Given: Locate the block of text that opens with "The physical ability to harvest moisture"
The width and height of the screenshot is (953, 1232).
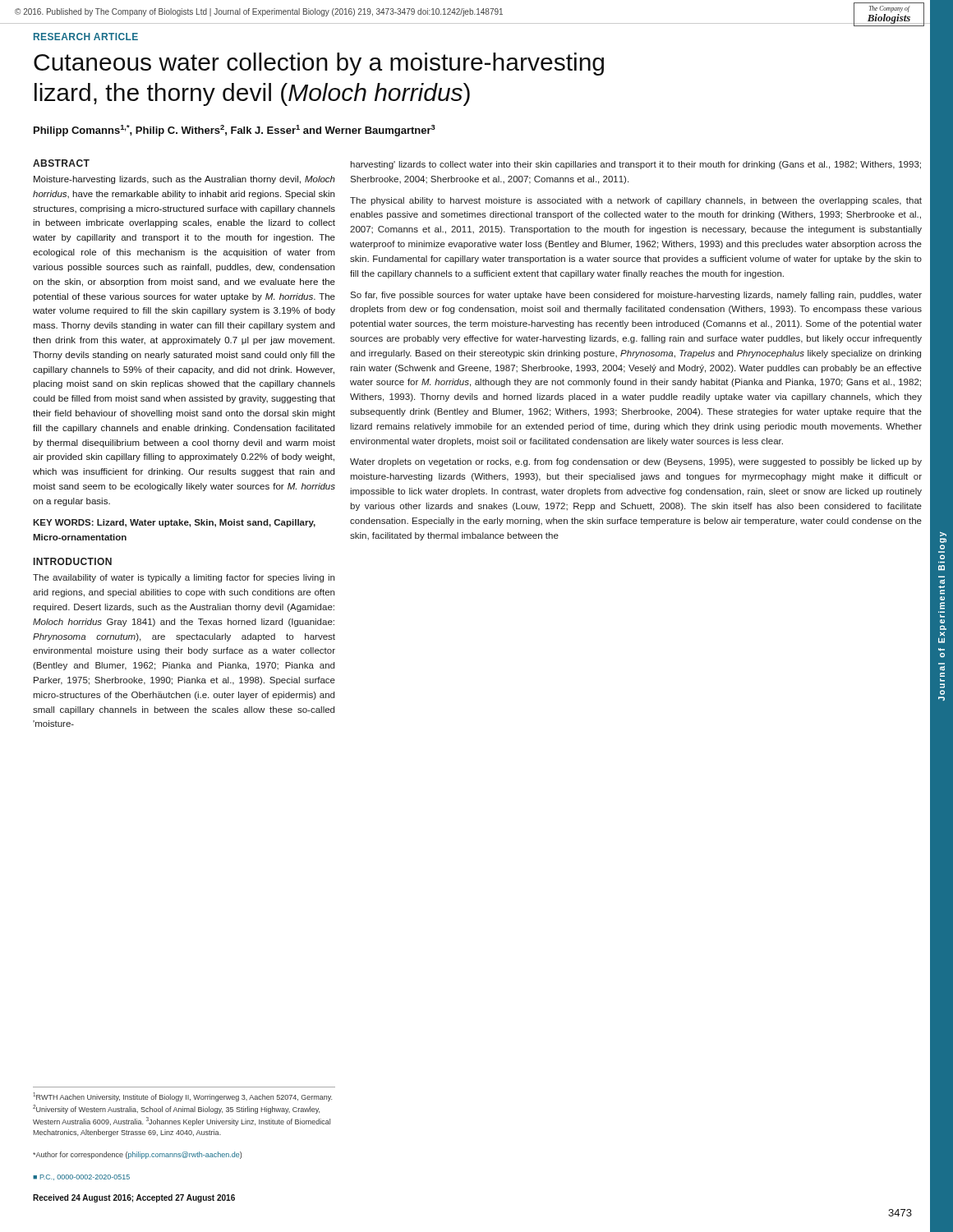Looking at the screenshot, I should tap(636, 237).
